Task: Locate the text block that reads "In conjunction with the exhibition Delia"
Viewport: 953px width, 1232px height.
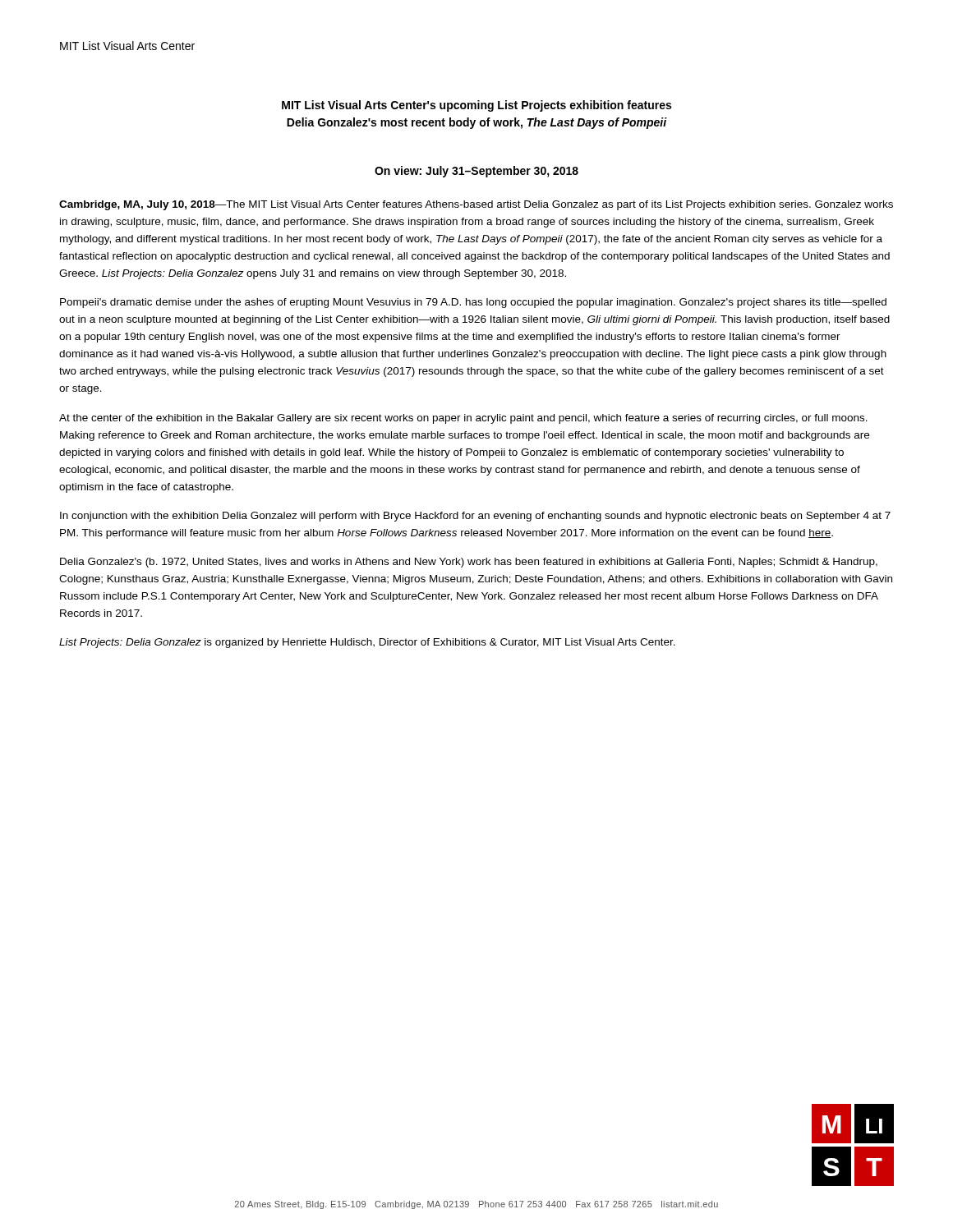Action: pyautogui.click(x=475, y=524)
